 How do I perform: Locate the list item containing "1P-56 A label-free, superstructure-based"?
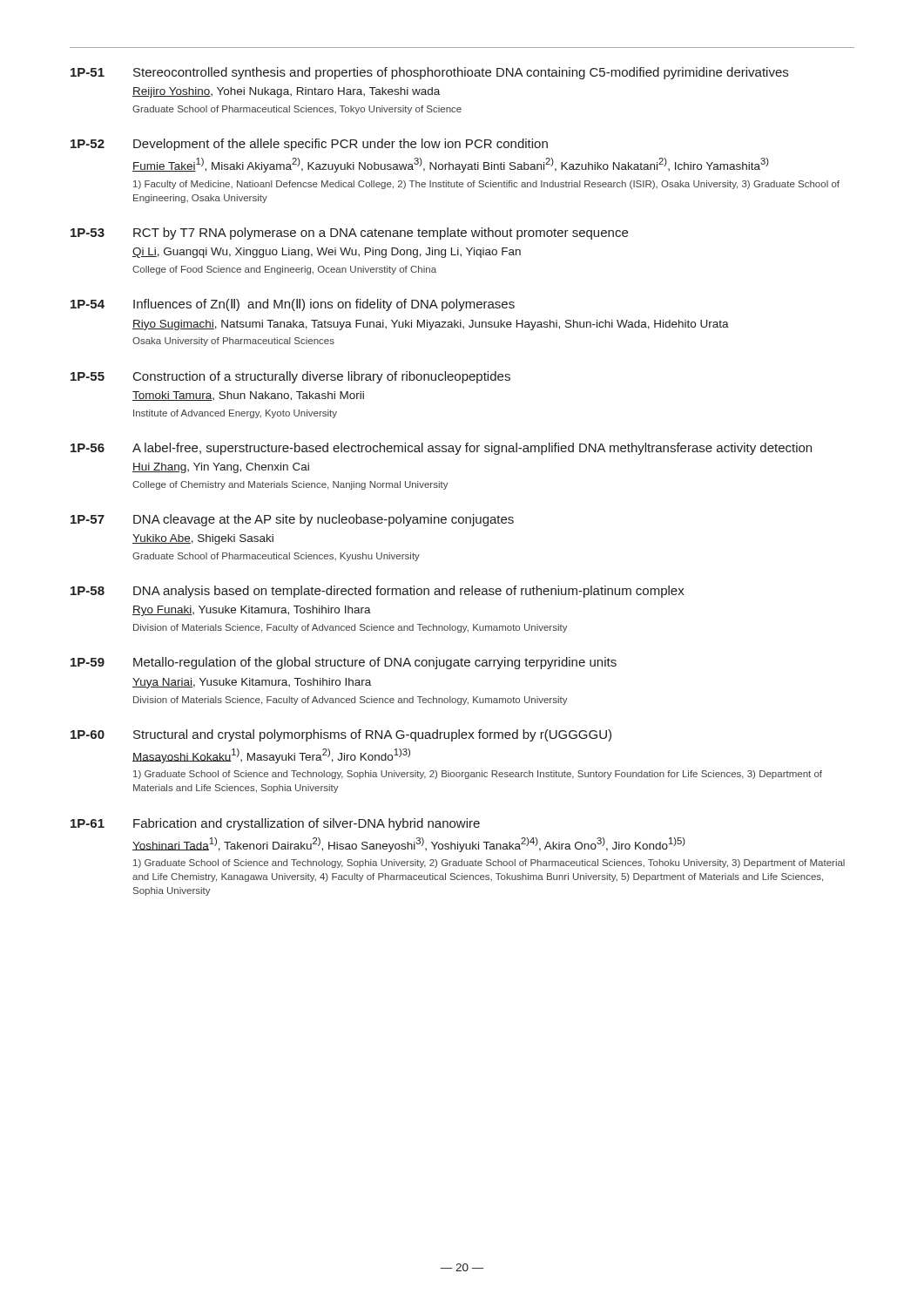(x=441, y=449)
